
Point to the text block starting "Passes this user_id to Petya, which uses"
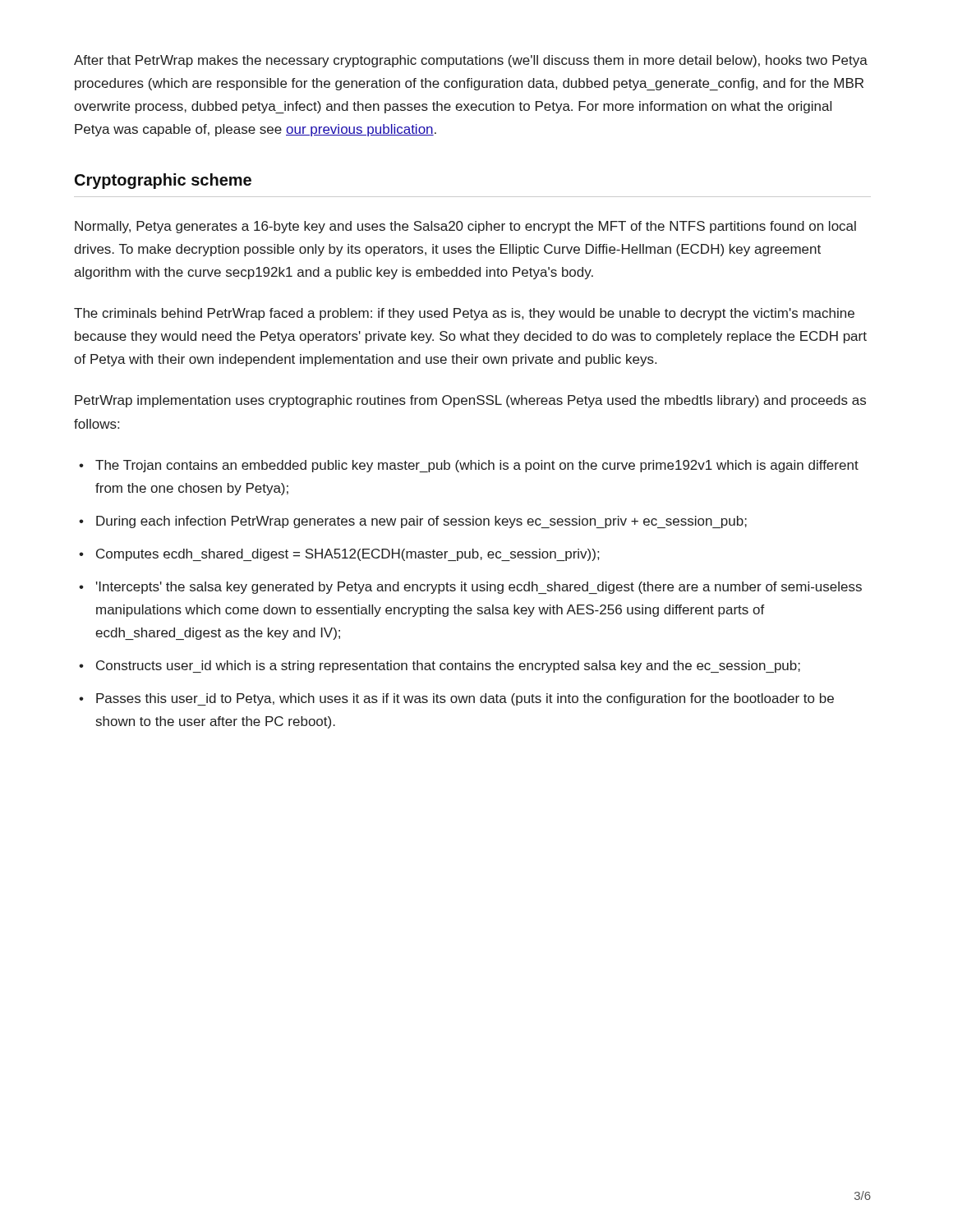tap(465, 710)
